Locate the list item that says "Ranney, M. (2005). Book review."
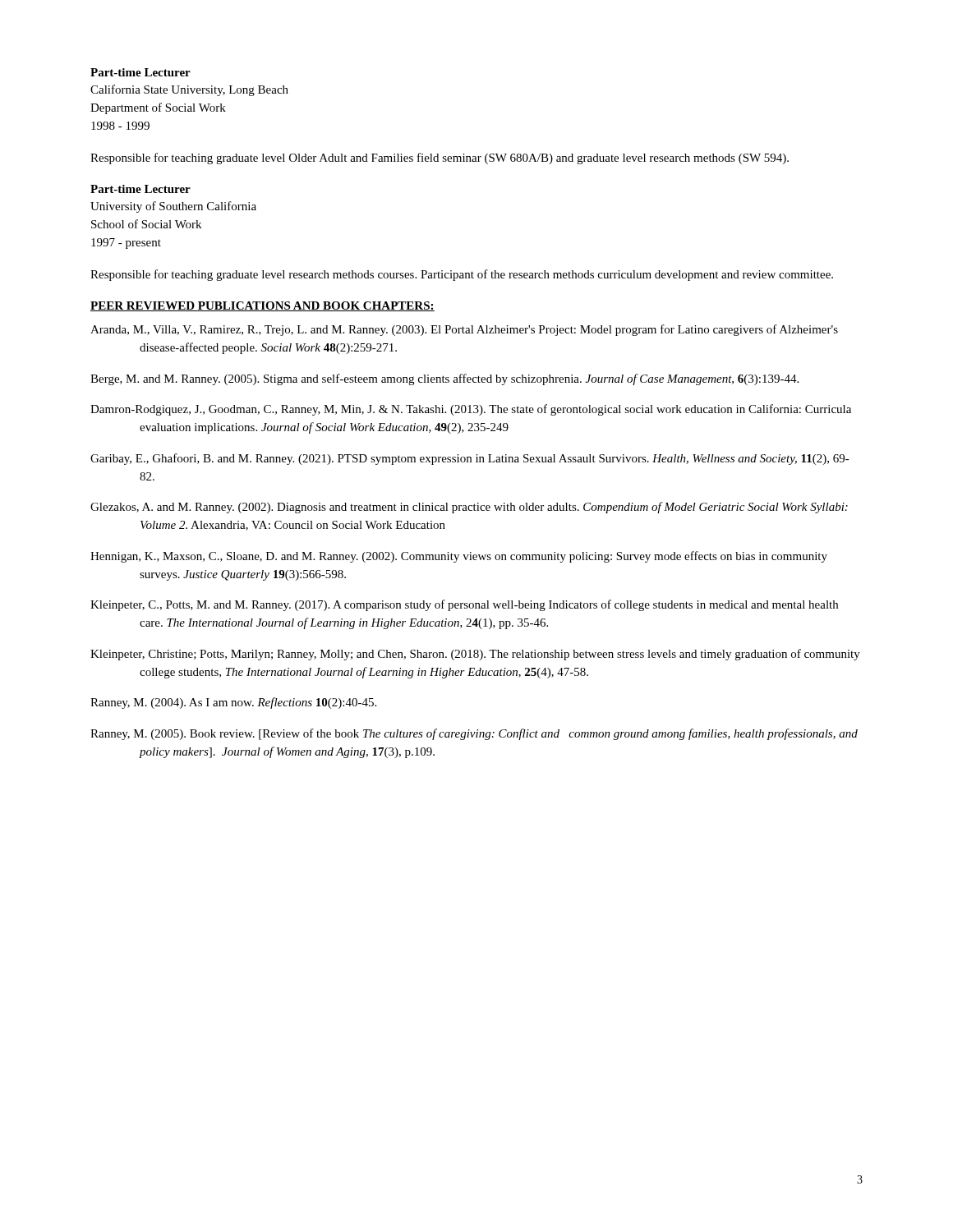 coord(476,743)
